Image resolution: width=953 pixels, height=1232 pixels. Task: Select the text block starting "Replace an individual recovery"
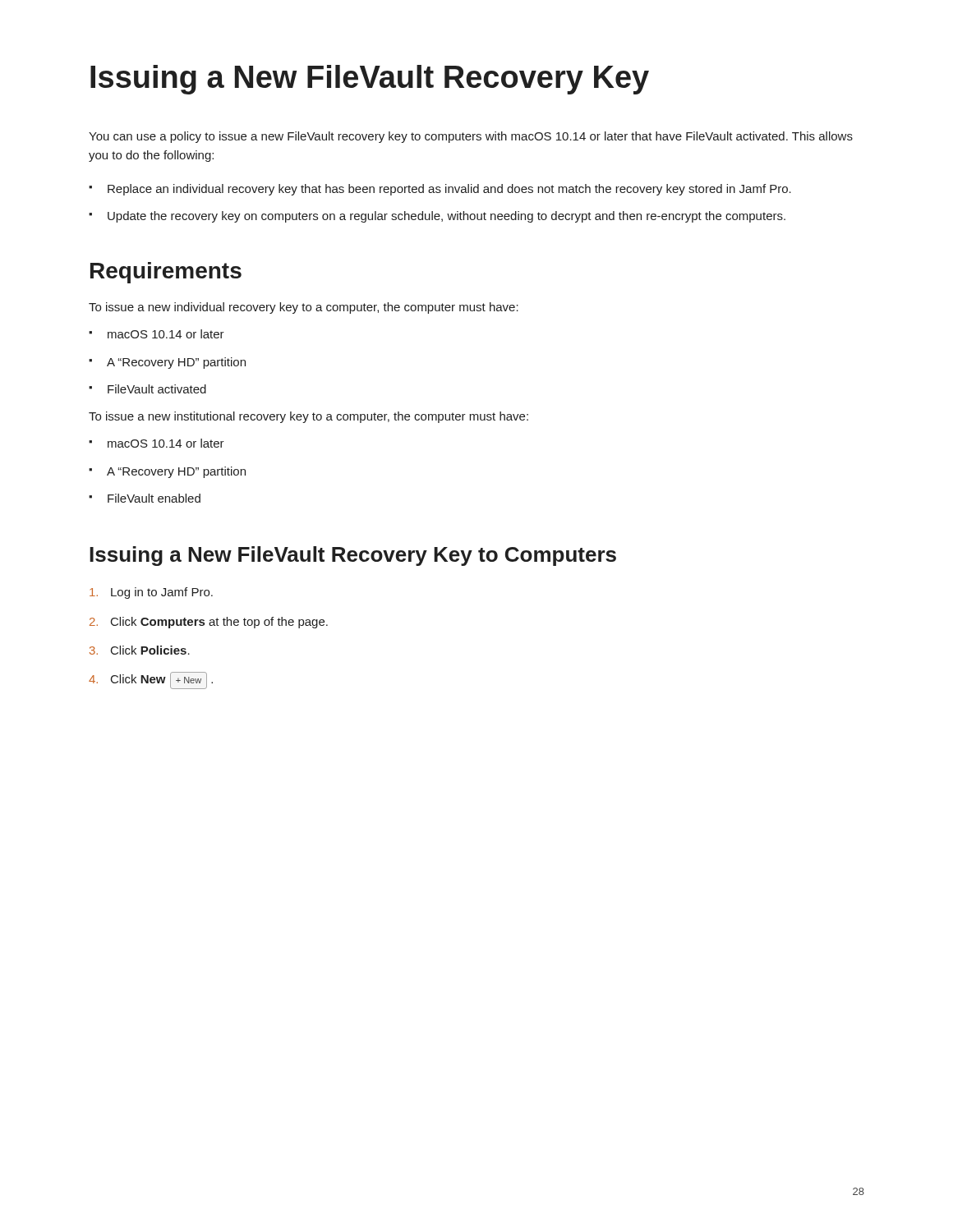pyautogui.click(x=476, y=189)
